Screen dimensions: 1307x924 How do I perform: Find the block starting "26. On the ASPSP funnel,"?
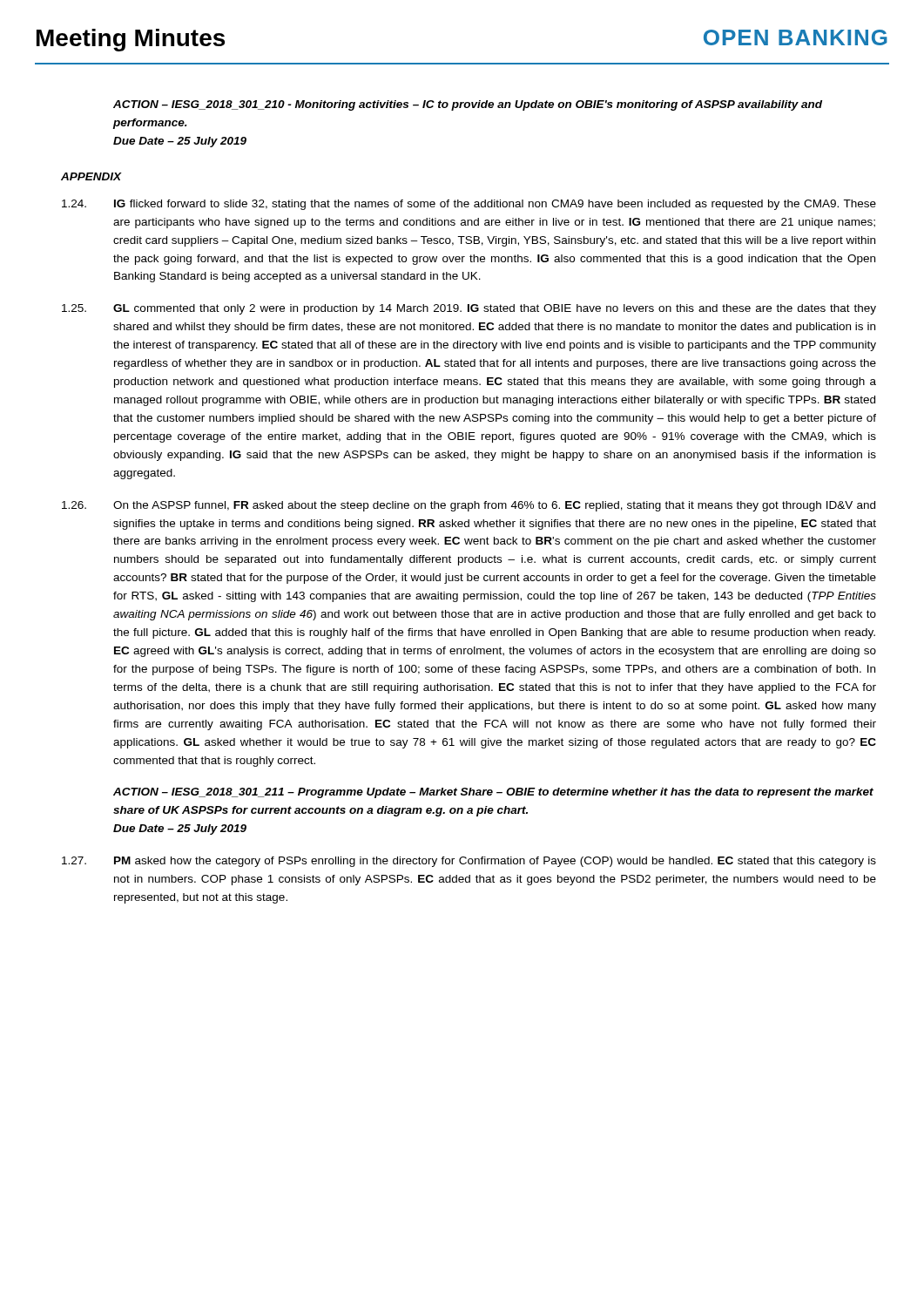pos(469,633)
